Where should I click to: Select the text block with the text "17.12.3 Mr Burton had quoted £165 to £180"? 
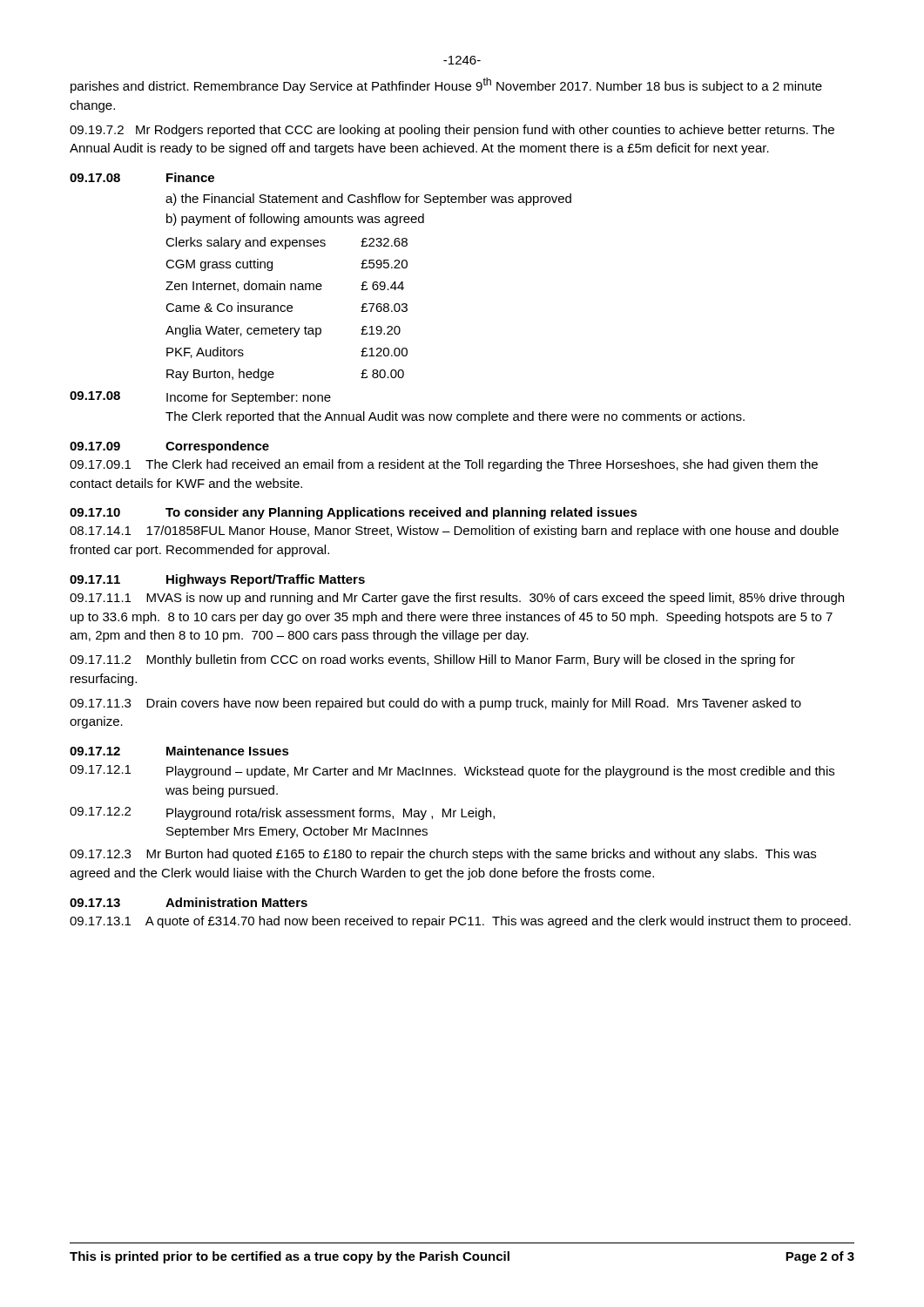point(443,863)
